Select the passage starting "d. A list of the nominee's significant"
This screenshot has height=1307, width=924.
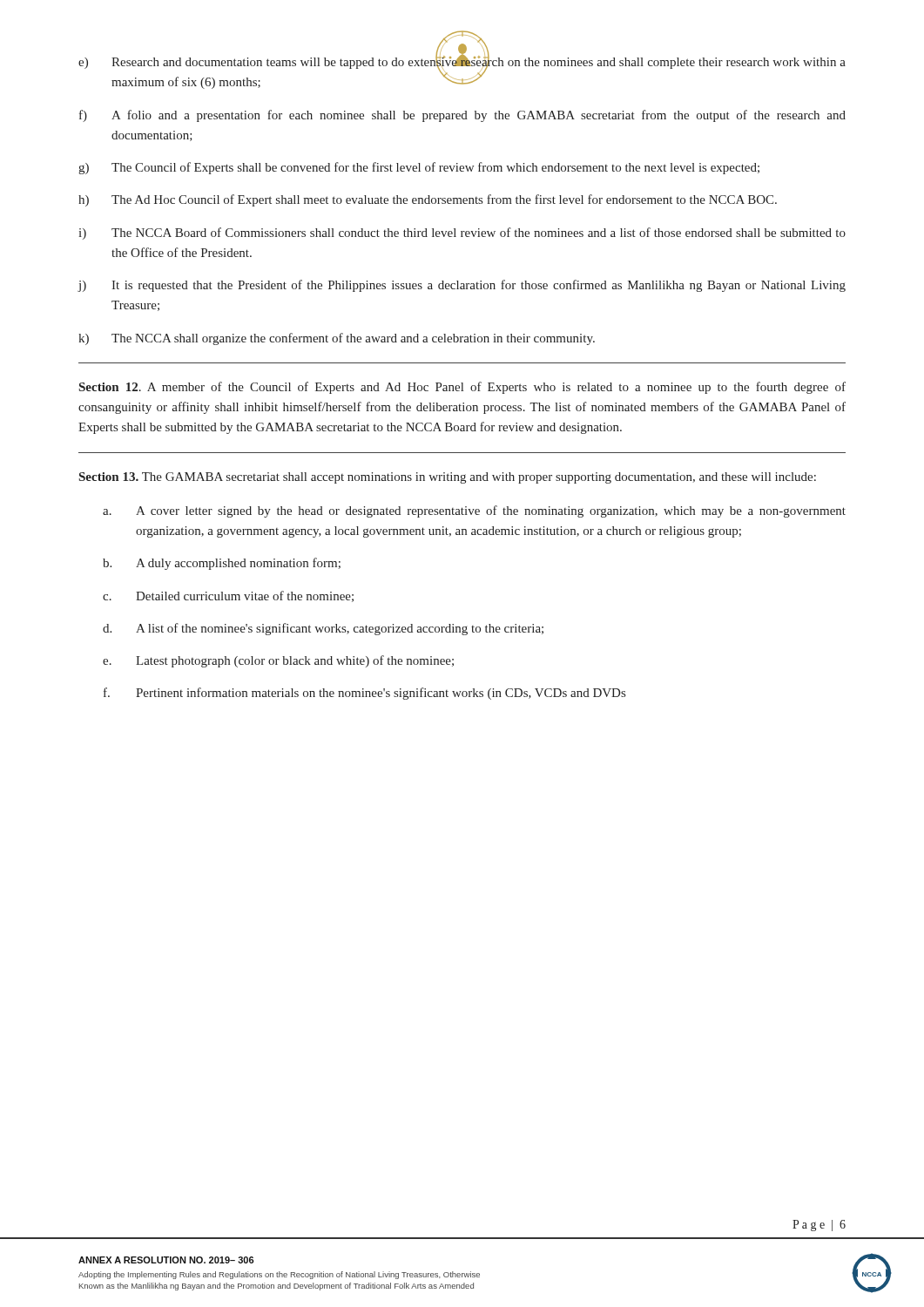tap(474, 629)
